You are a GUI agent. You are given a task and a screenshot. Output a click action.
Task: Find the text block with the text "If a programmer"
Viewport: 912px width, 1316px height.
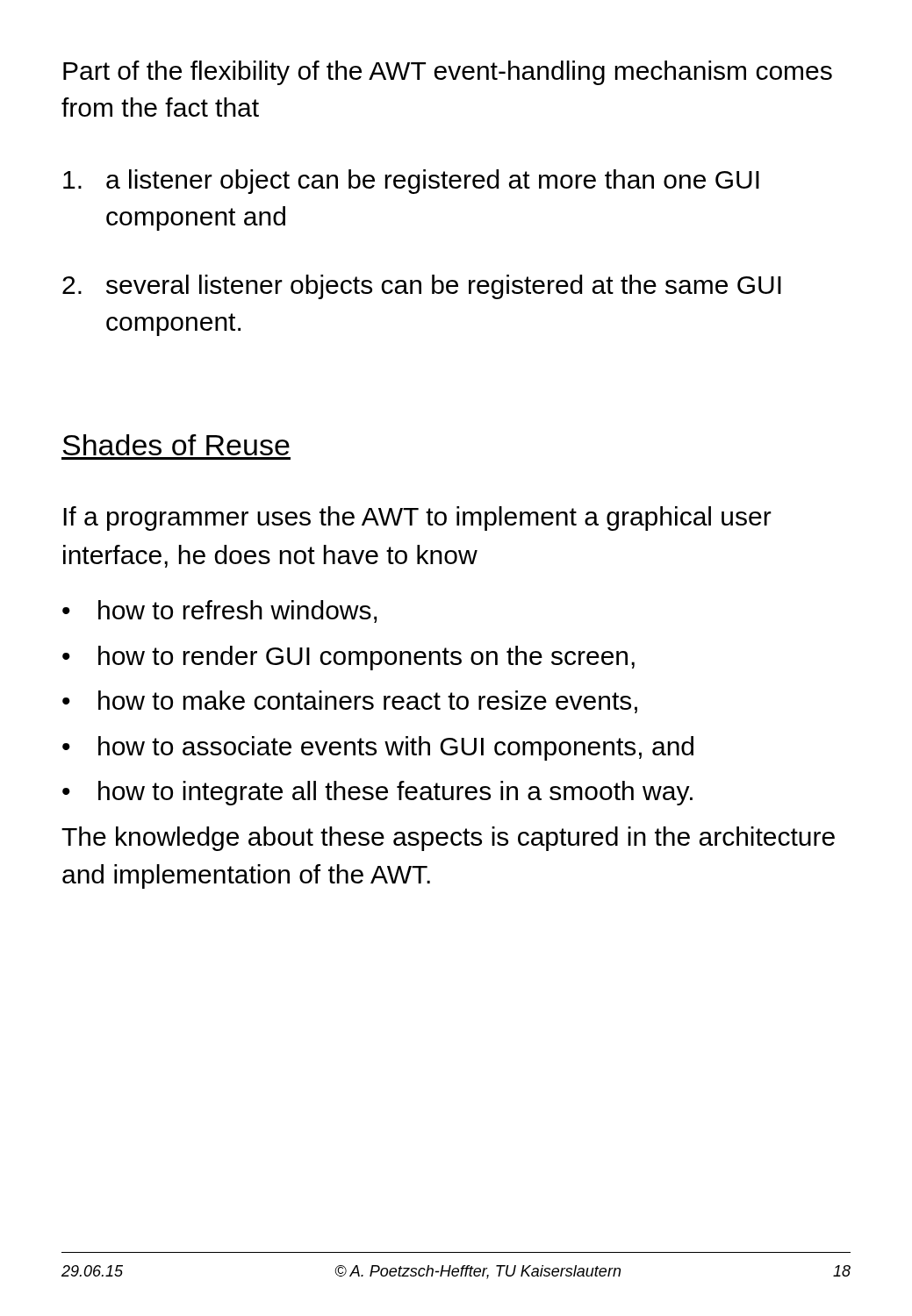416,535
